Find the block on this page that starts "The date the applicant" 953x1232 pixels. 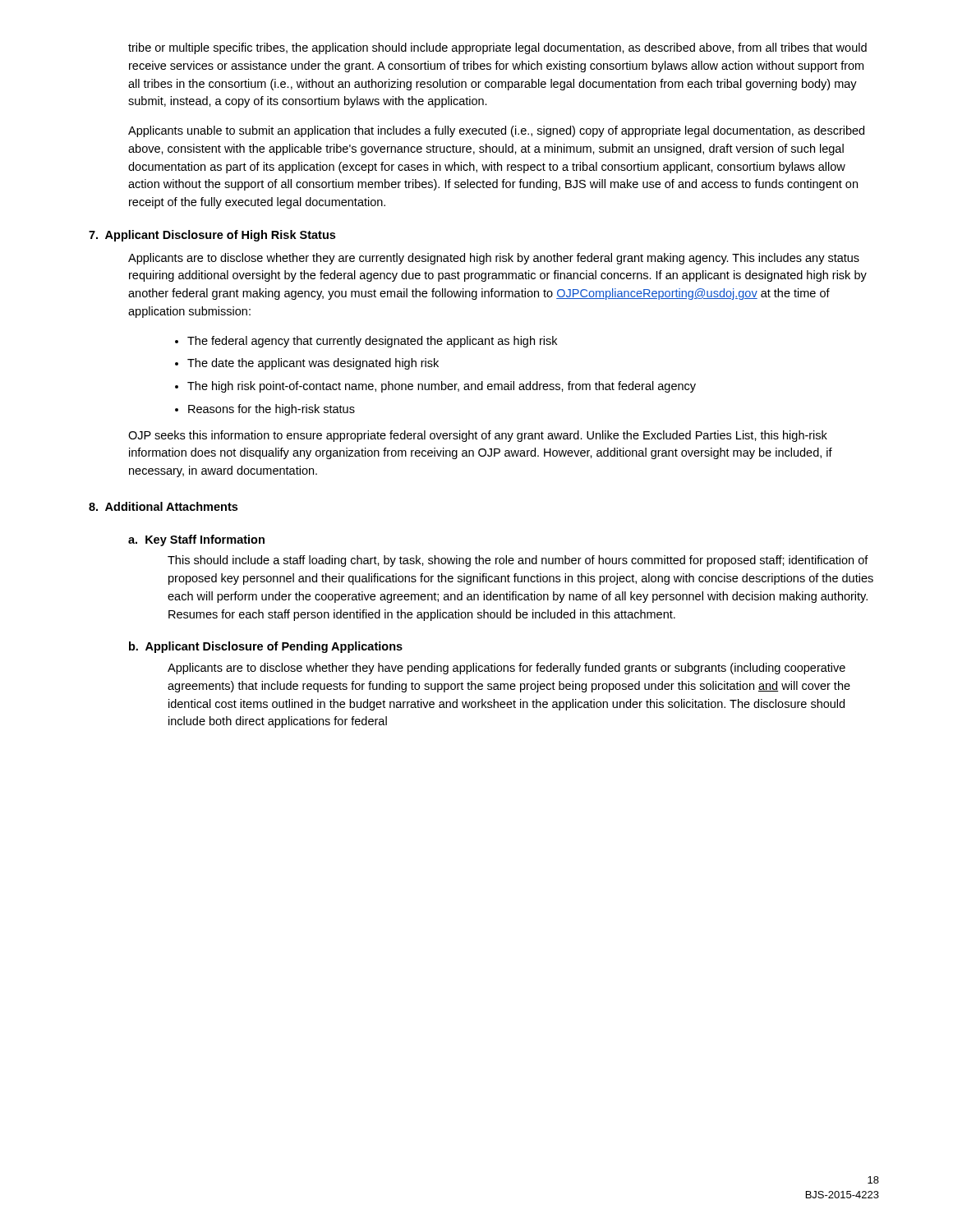pos(313,364)
